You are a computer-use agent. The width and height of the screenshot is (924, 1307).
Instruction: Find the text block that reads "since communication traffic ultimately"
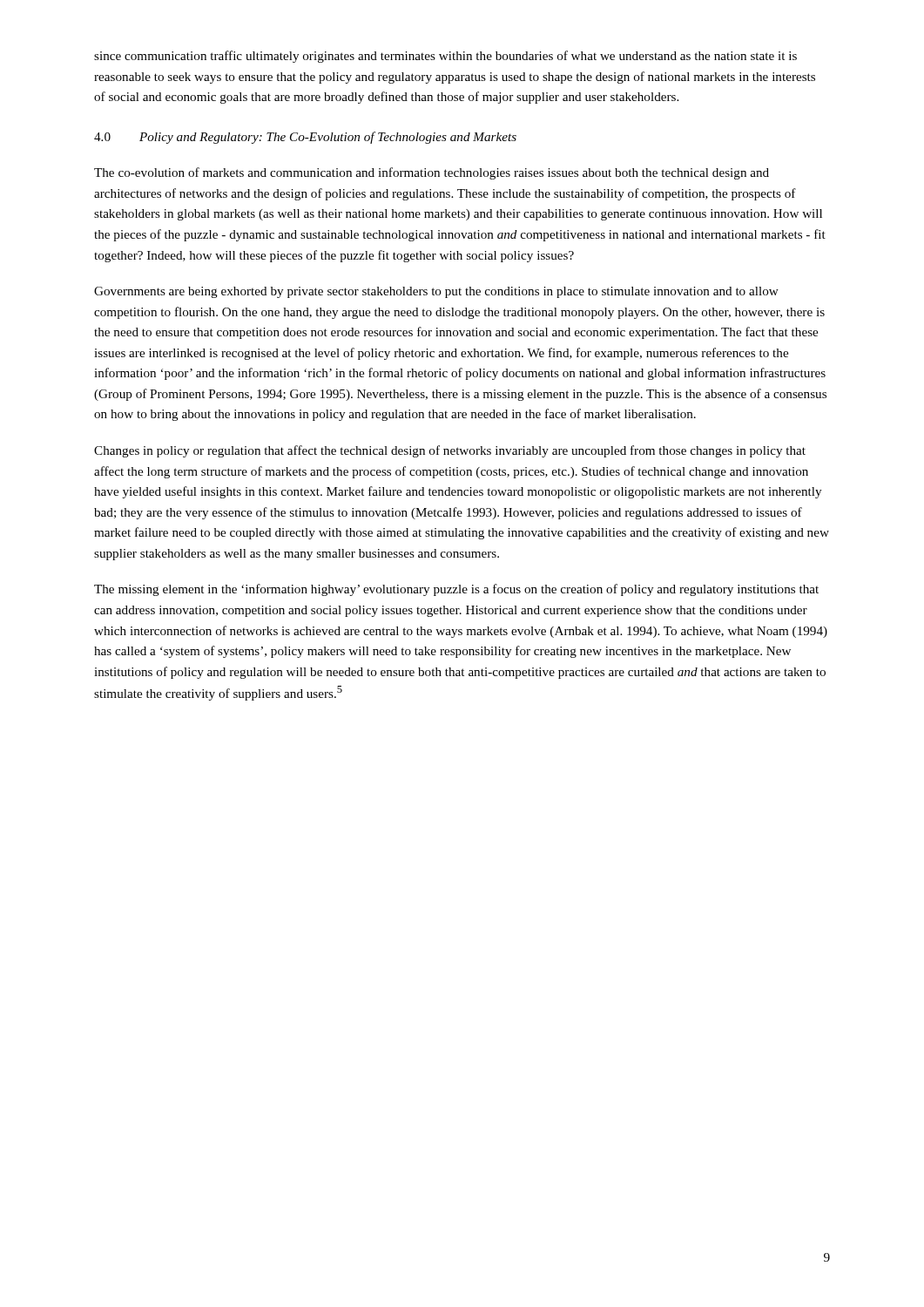tap(462, 76)
